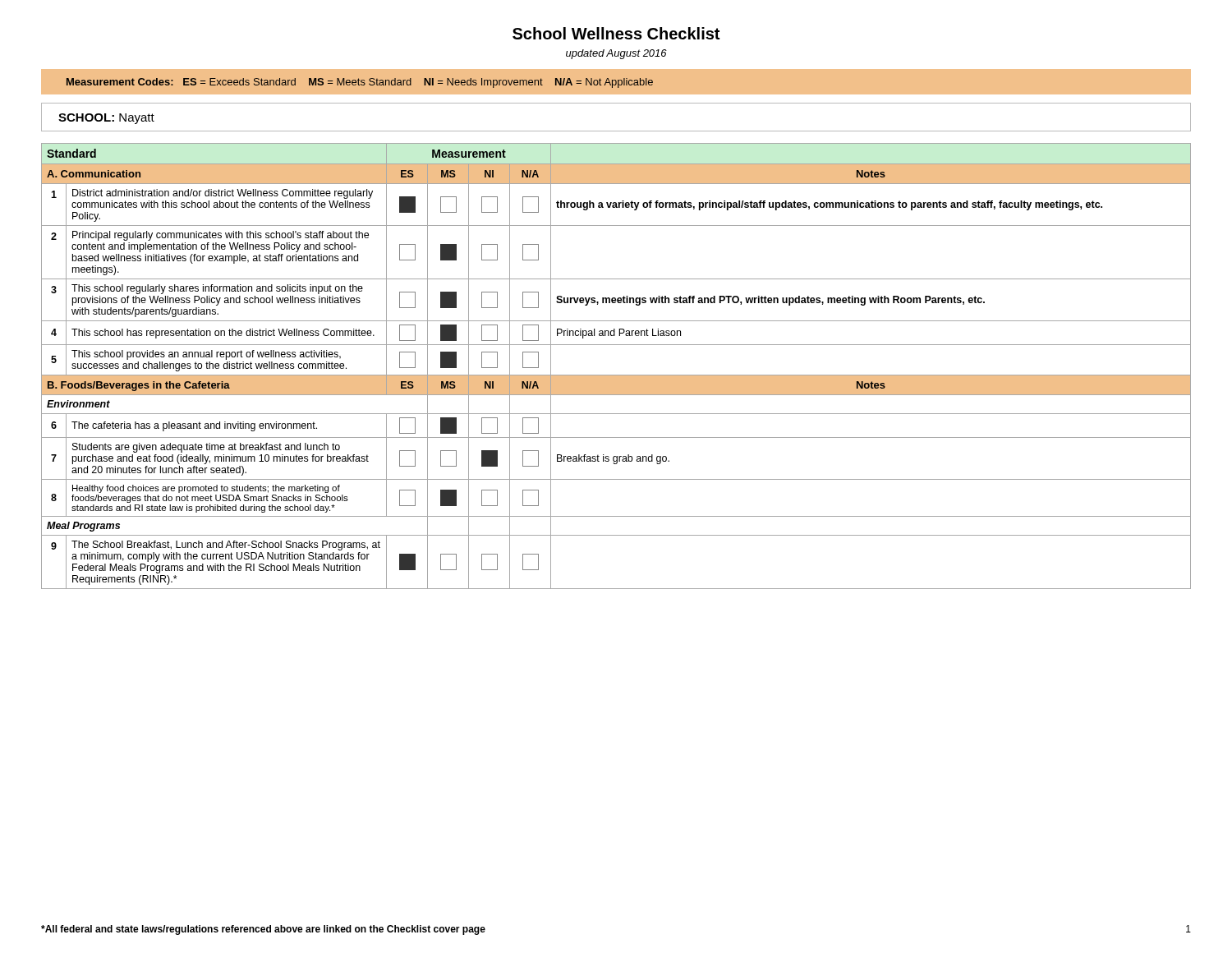Viewport: 1232px width, 953px height.
Task: Click where it says "updated August 2016"
Action: (x=616, y=53)
